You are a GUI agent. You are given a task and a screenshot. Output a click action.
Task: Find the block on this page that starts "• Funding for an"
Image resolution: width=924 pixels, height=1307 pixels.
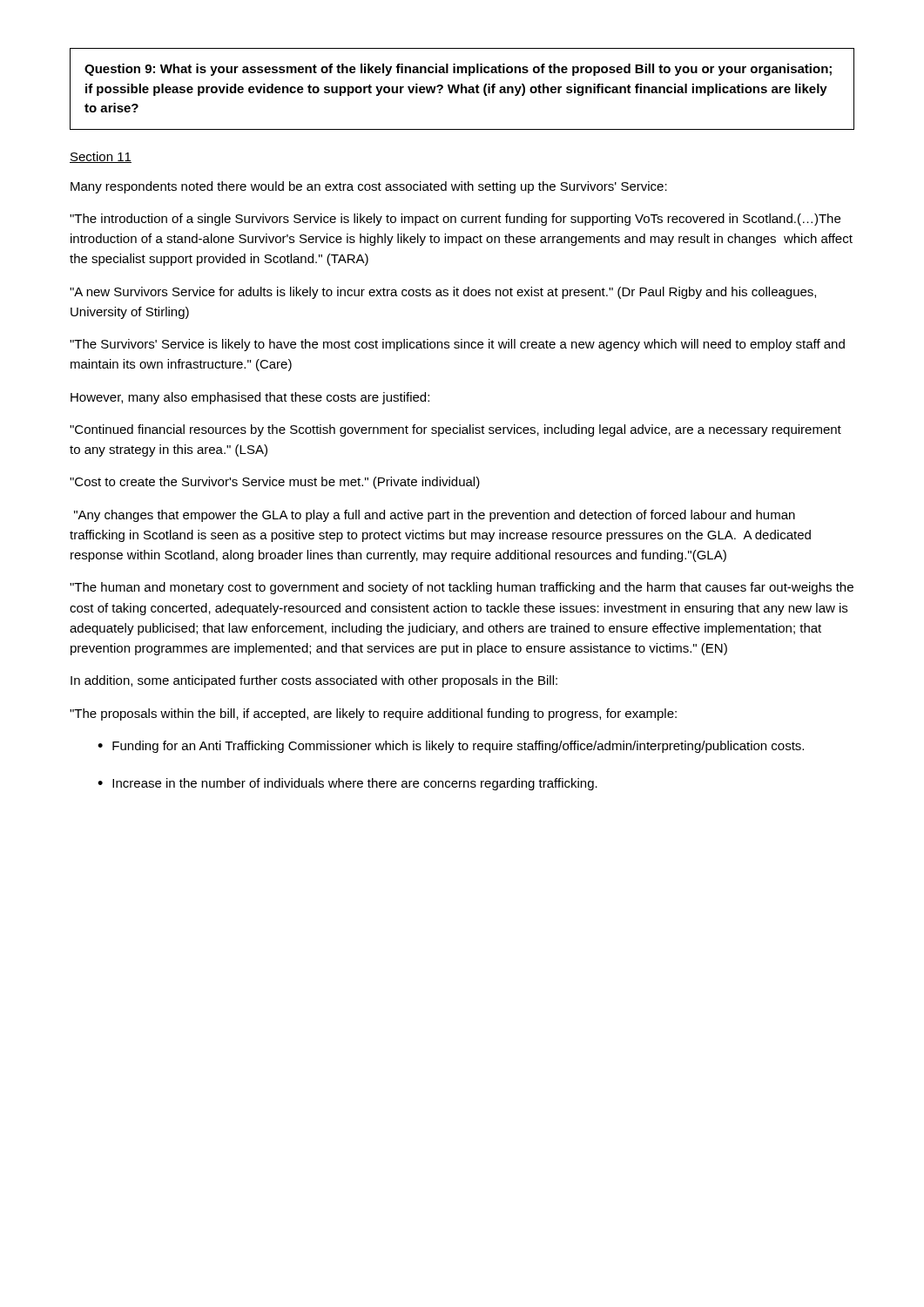coord(476,746)
